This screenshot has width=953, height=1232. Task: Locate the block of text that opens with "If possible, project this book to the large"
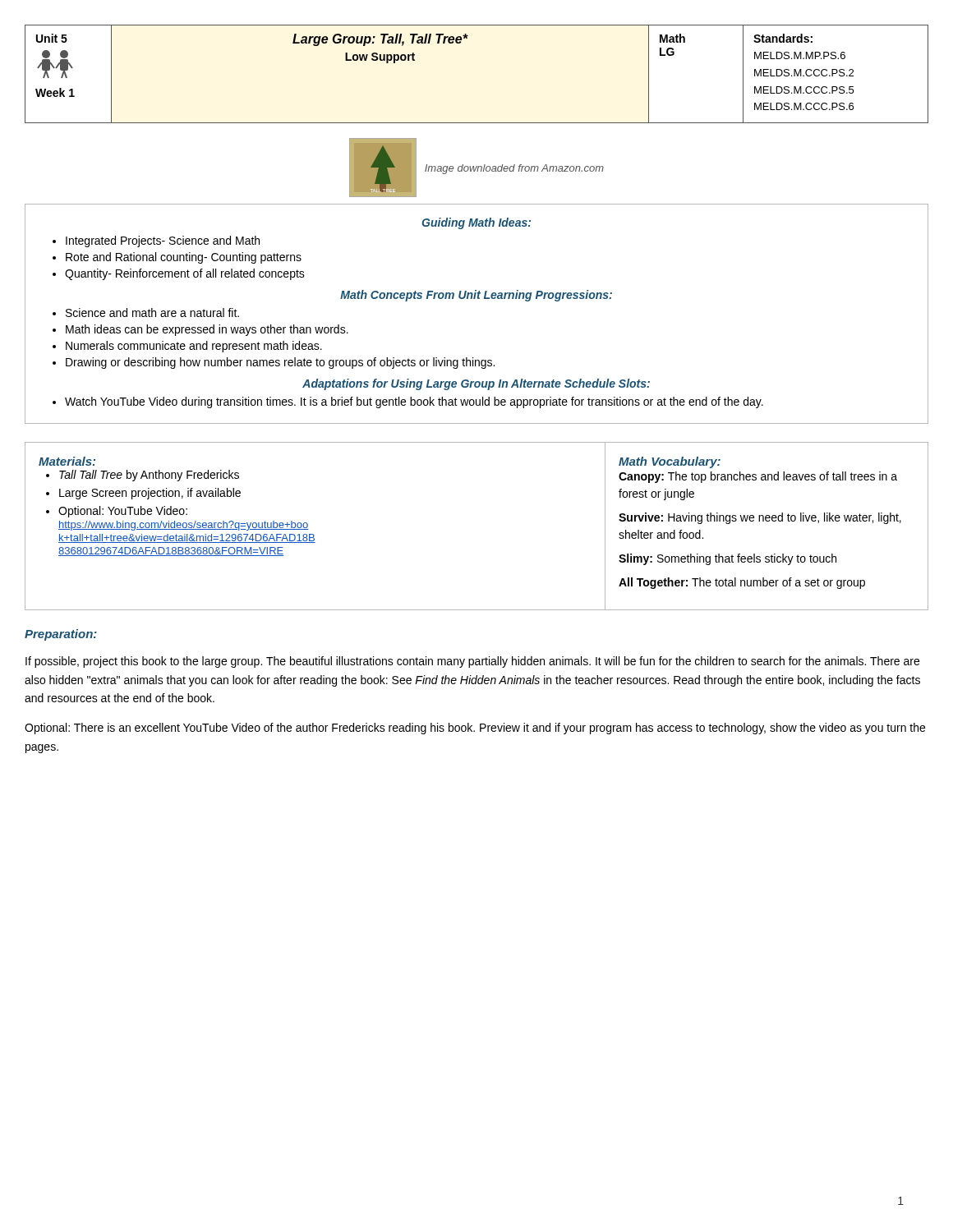(x=472, y=662)
